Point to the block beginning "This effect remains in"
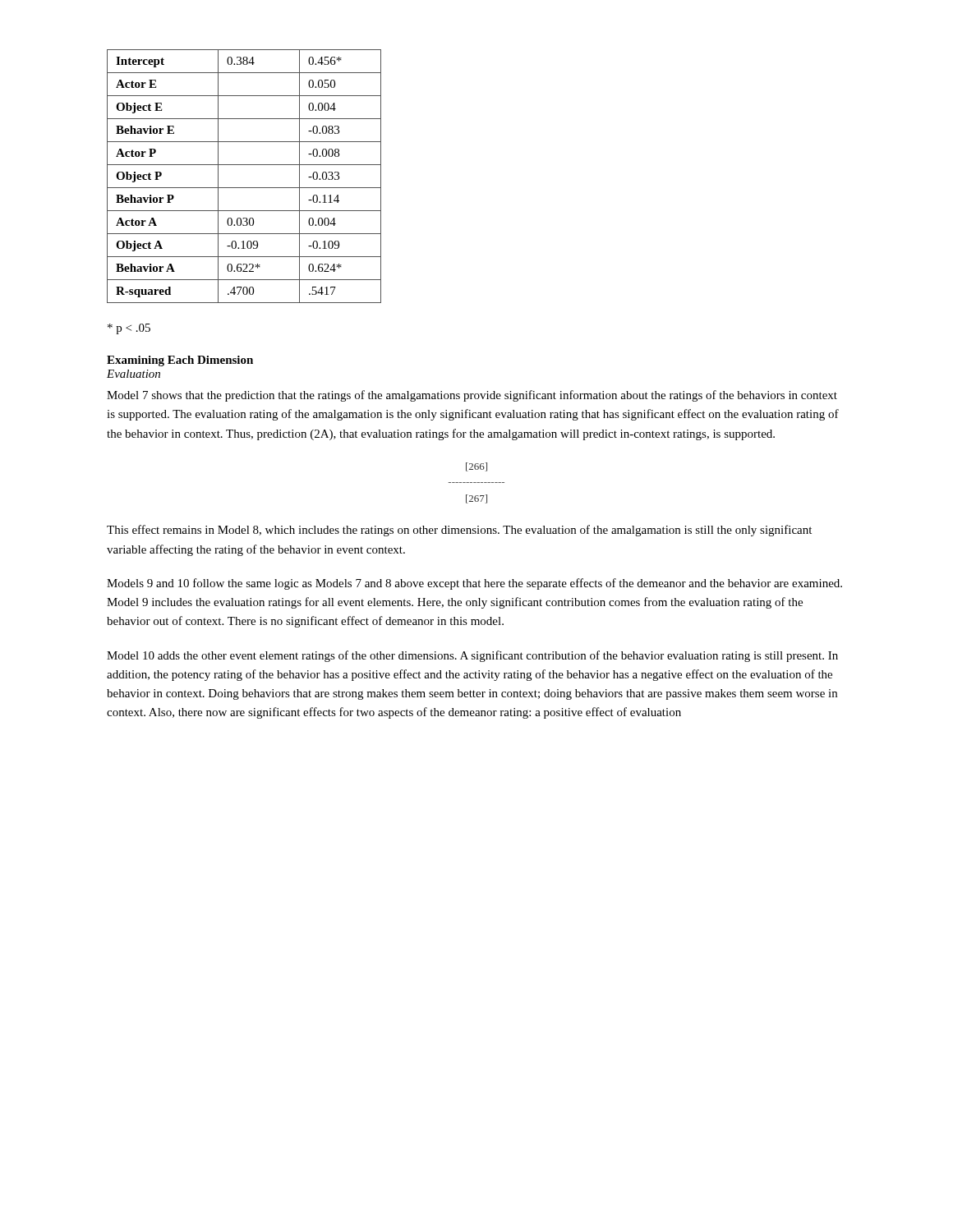The image size is (953, 1232). tap(459, 539)
